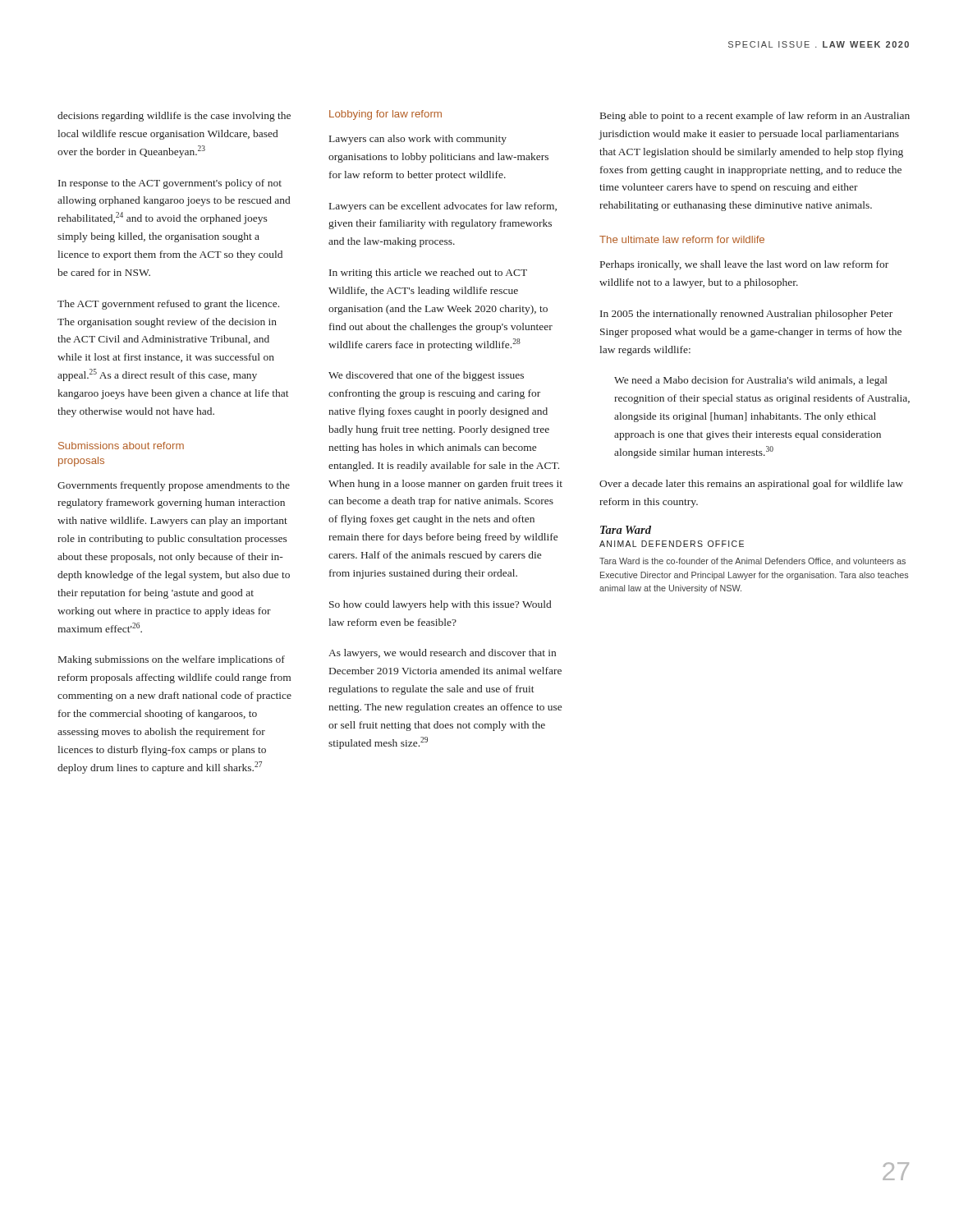968x1232 pixels.
Task: Select the element starting "In response to the ACT government's"
Action: click(174, 227)
